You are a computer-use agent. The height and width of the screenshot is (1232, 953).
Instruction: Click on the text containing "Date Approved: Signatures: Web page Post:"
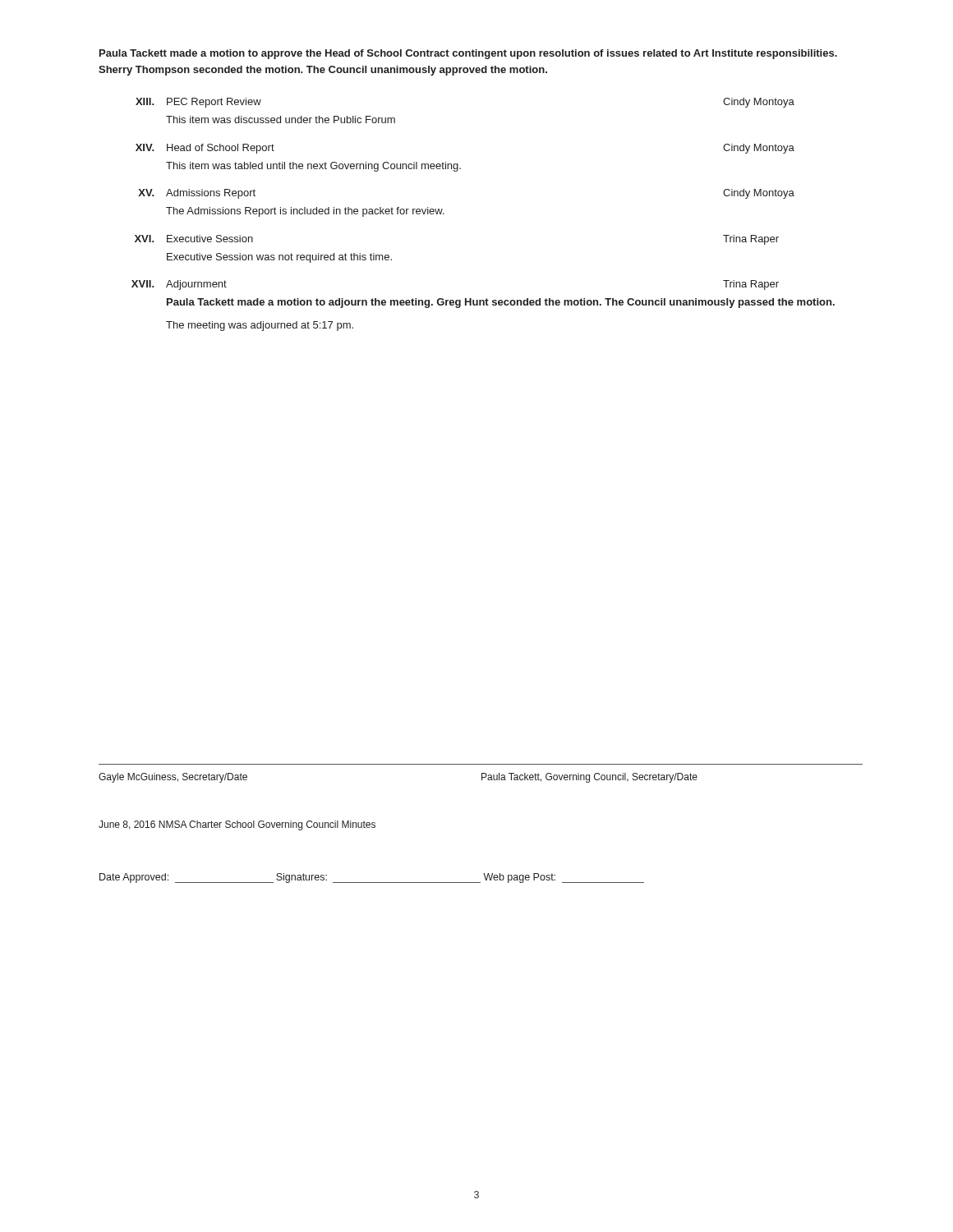(371, 877)
